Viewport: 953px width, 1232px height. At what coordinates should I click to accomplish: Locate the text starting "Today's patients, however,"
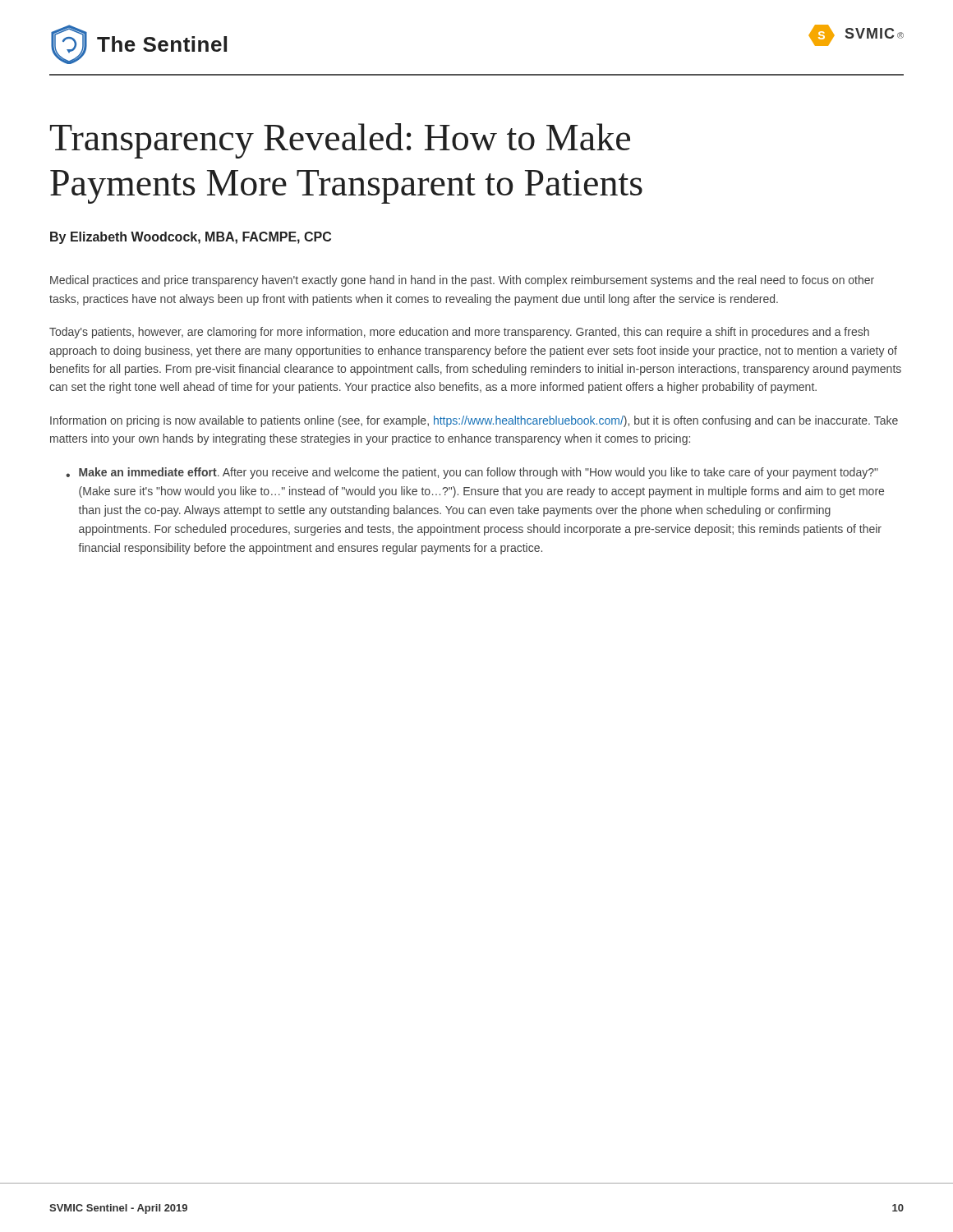[x=475, y=360]
